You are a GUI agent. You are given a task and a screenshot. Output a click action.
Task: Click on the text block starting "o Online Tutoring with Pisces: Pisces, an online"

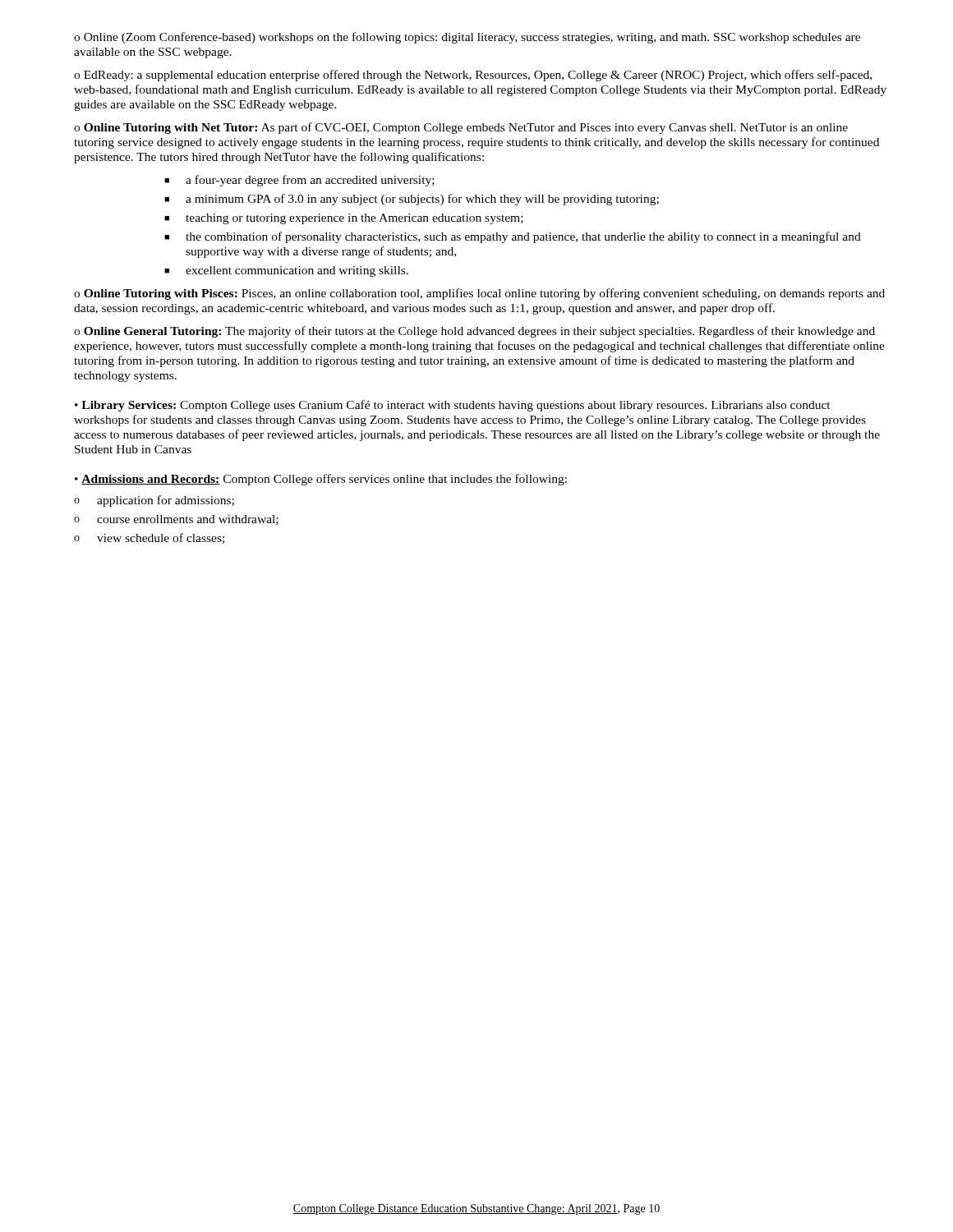(481, 301)
